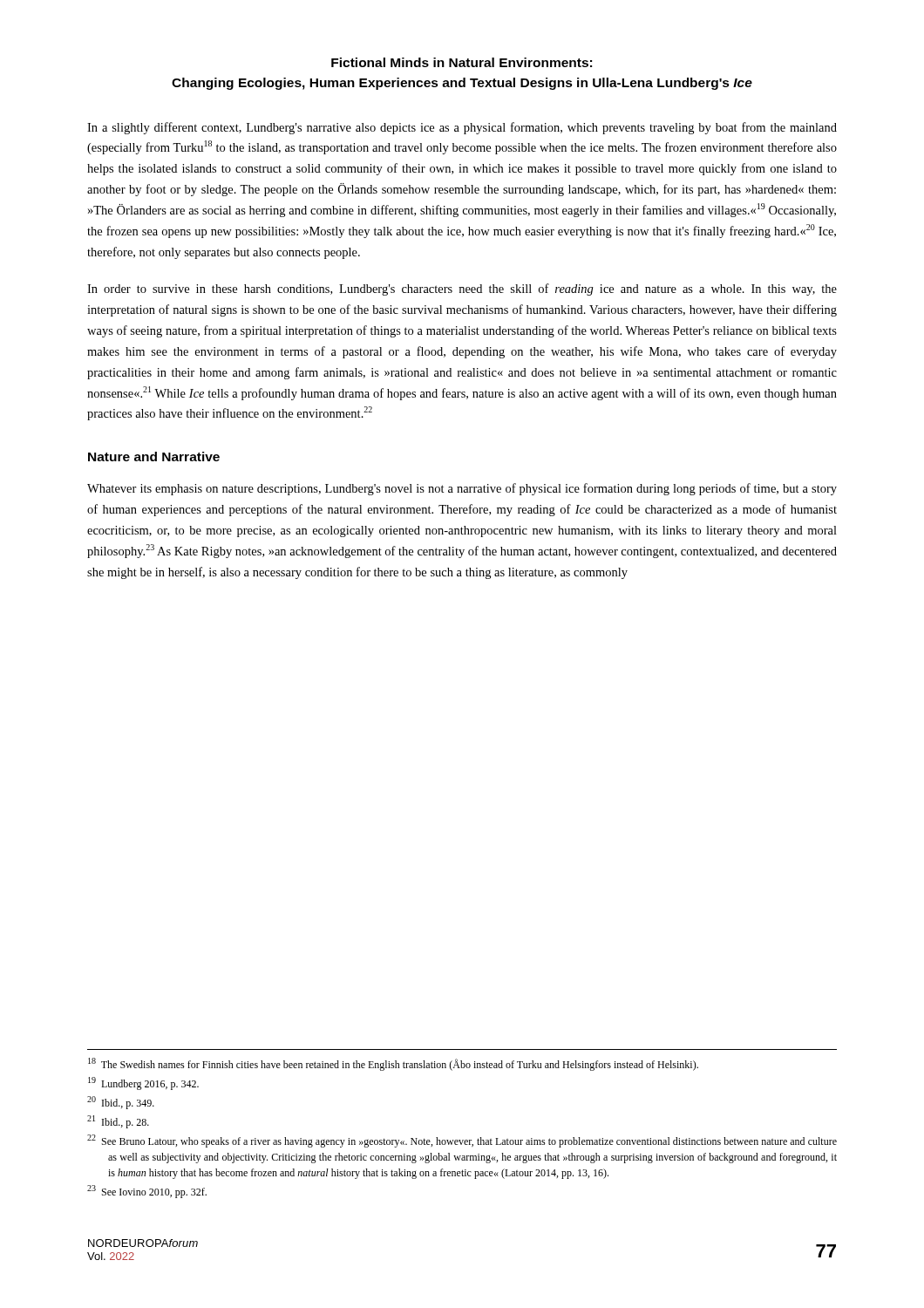
Task: Locate the block of text that opens with "In order to survive in these harsh"
Action: pyautogui.click(x=462, y=351)
